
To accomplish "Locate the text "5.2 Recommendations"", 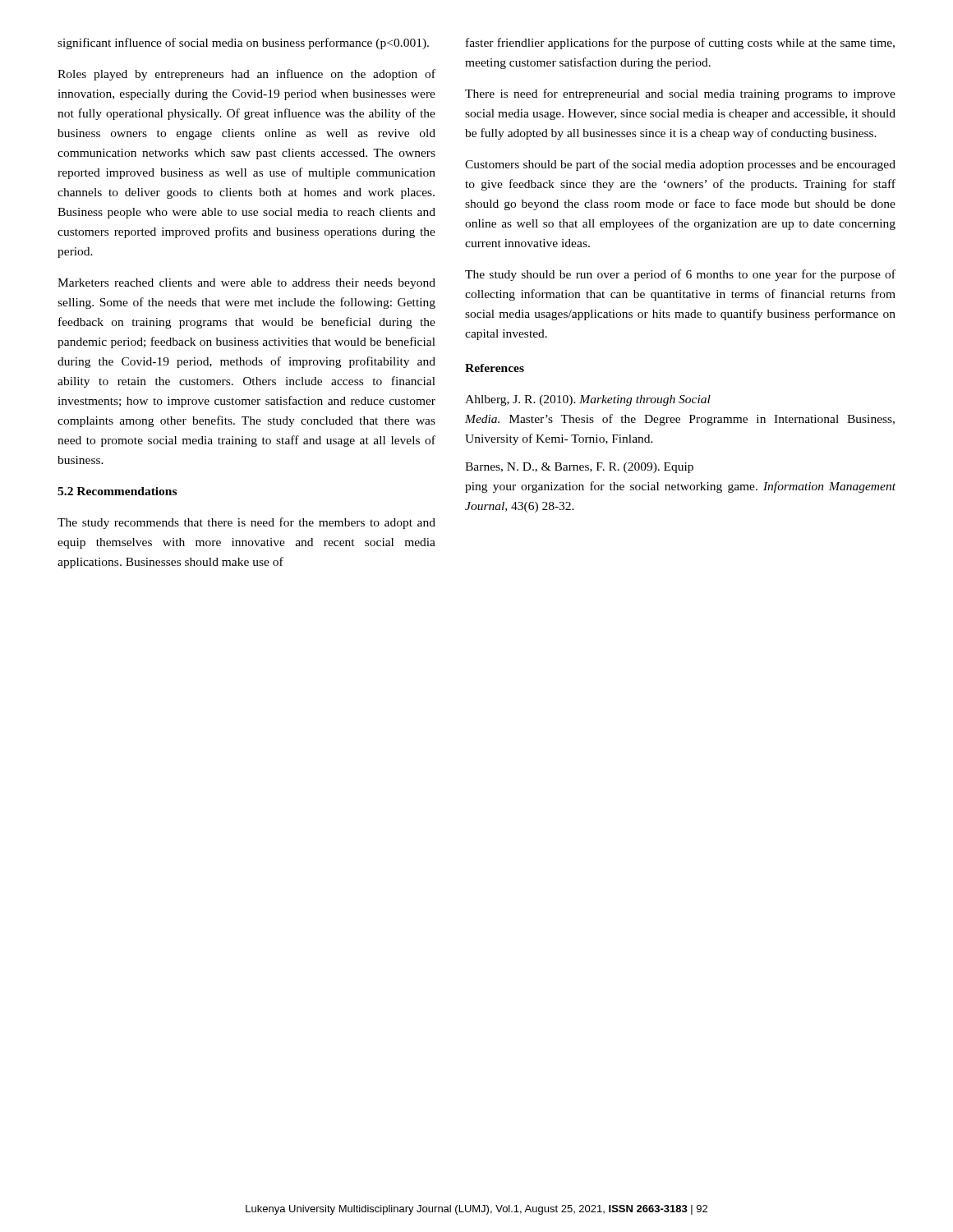I will tap(117, 491).
